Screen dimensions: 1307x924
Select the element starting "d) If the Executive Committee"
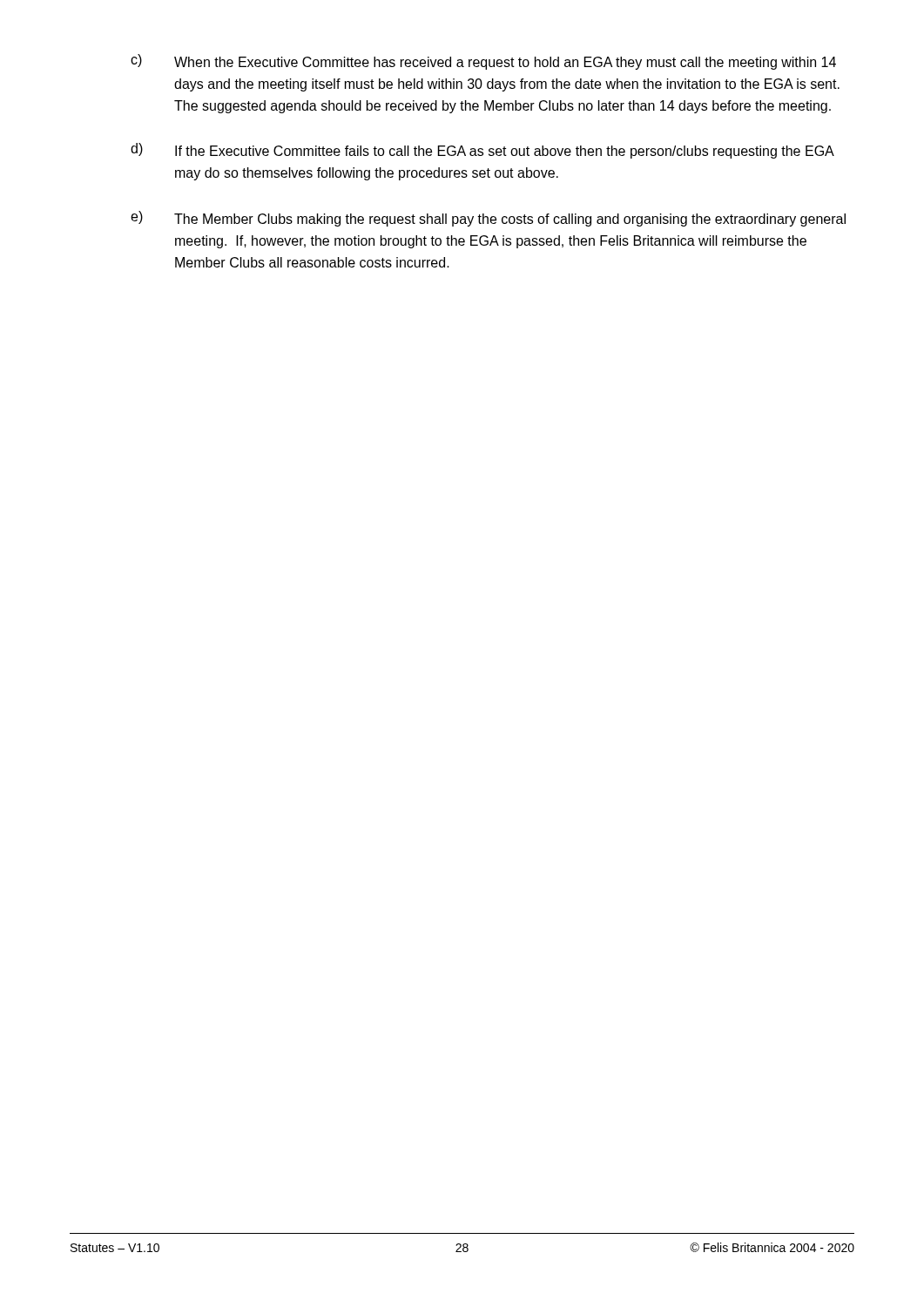(x=492, y=163)
